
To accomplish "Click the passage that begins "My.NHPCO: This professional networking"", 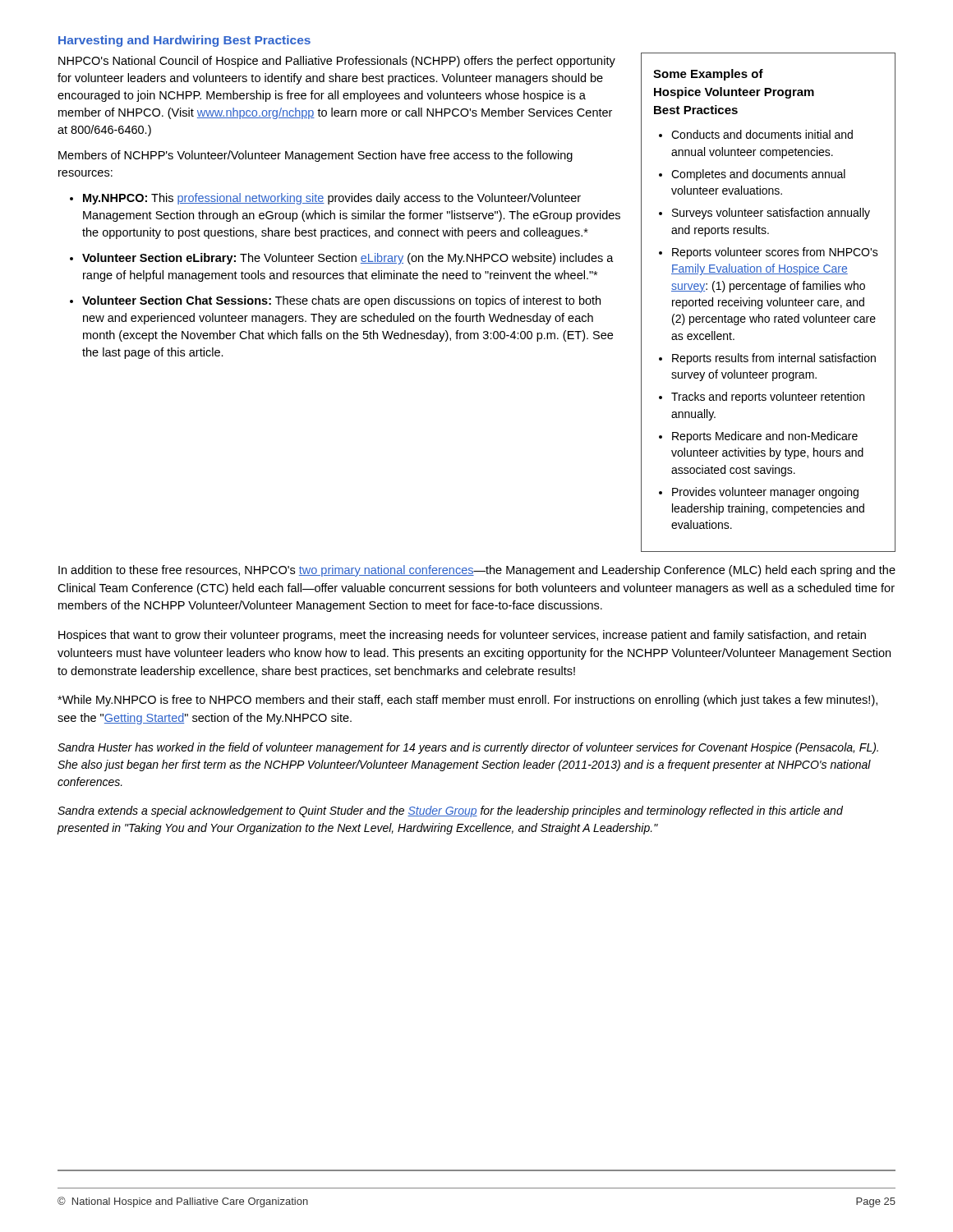I will 351,215.
